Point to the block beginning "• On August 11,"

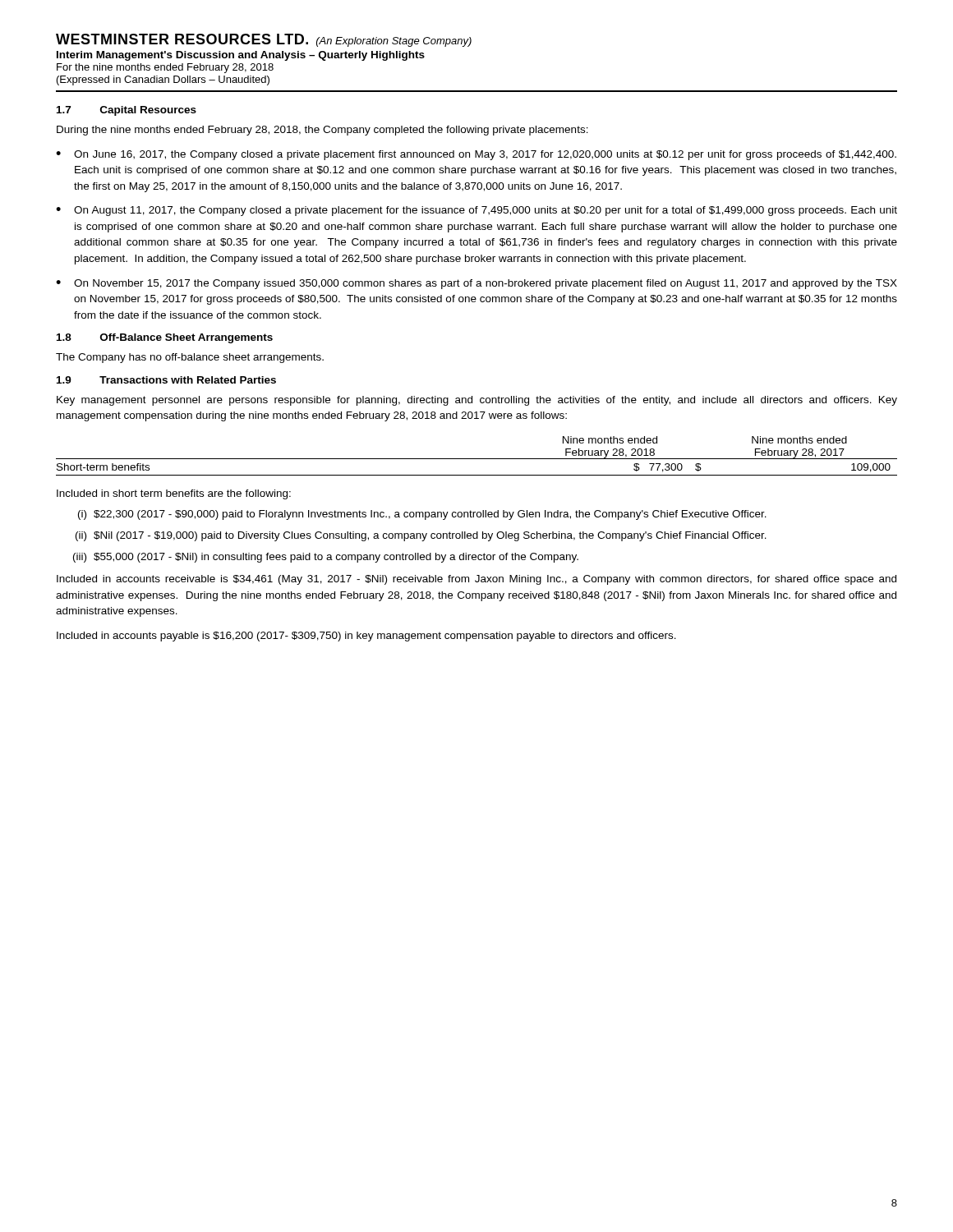pyautogui.click(x=476, y=234)
